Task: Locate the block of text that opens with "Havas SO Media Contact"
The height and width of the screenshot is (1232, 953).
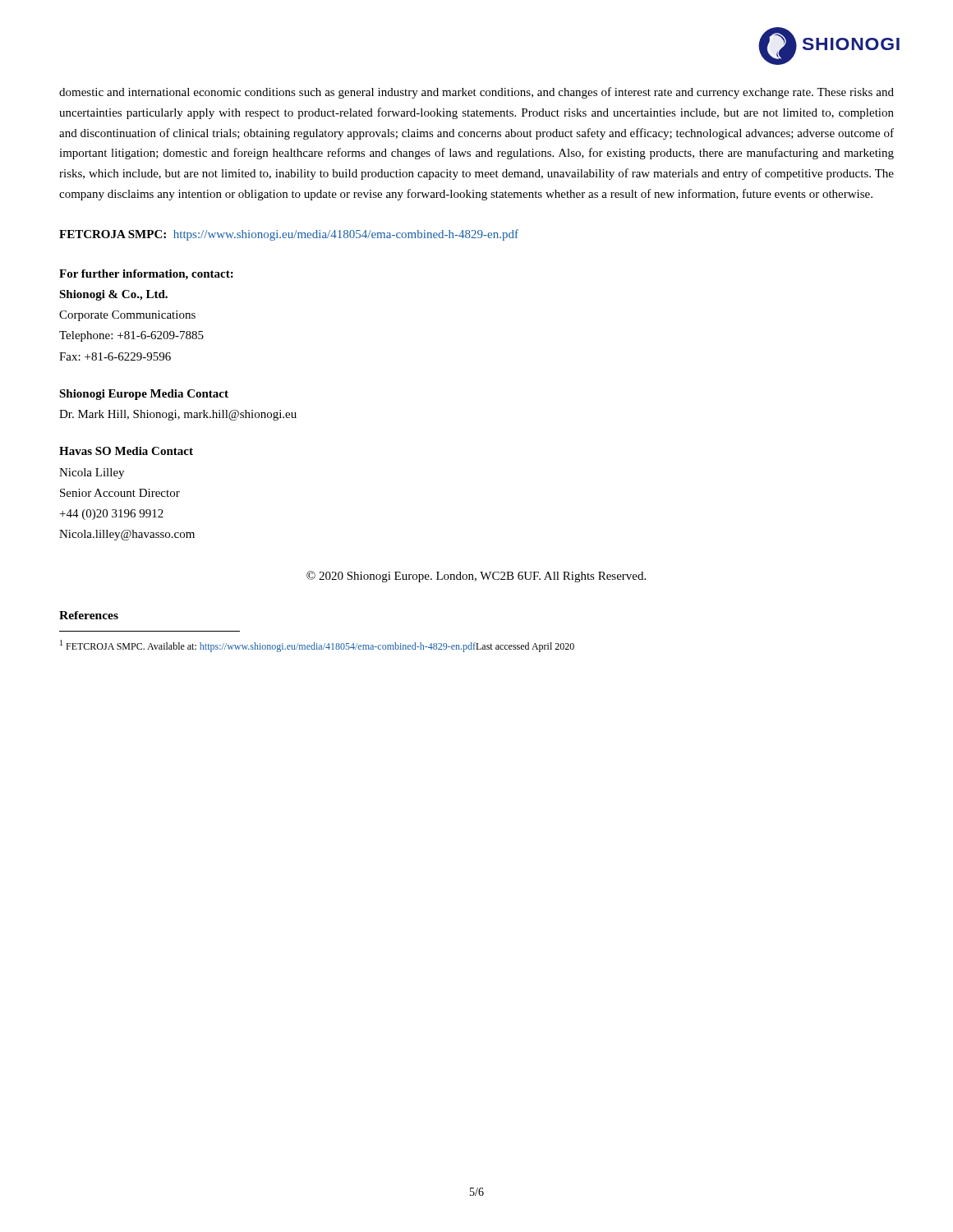Action: pyautogui.click(x=126, y=451)
